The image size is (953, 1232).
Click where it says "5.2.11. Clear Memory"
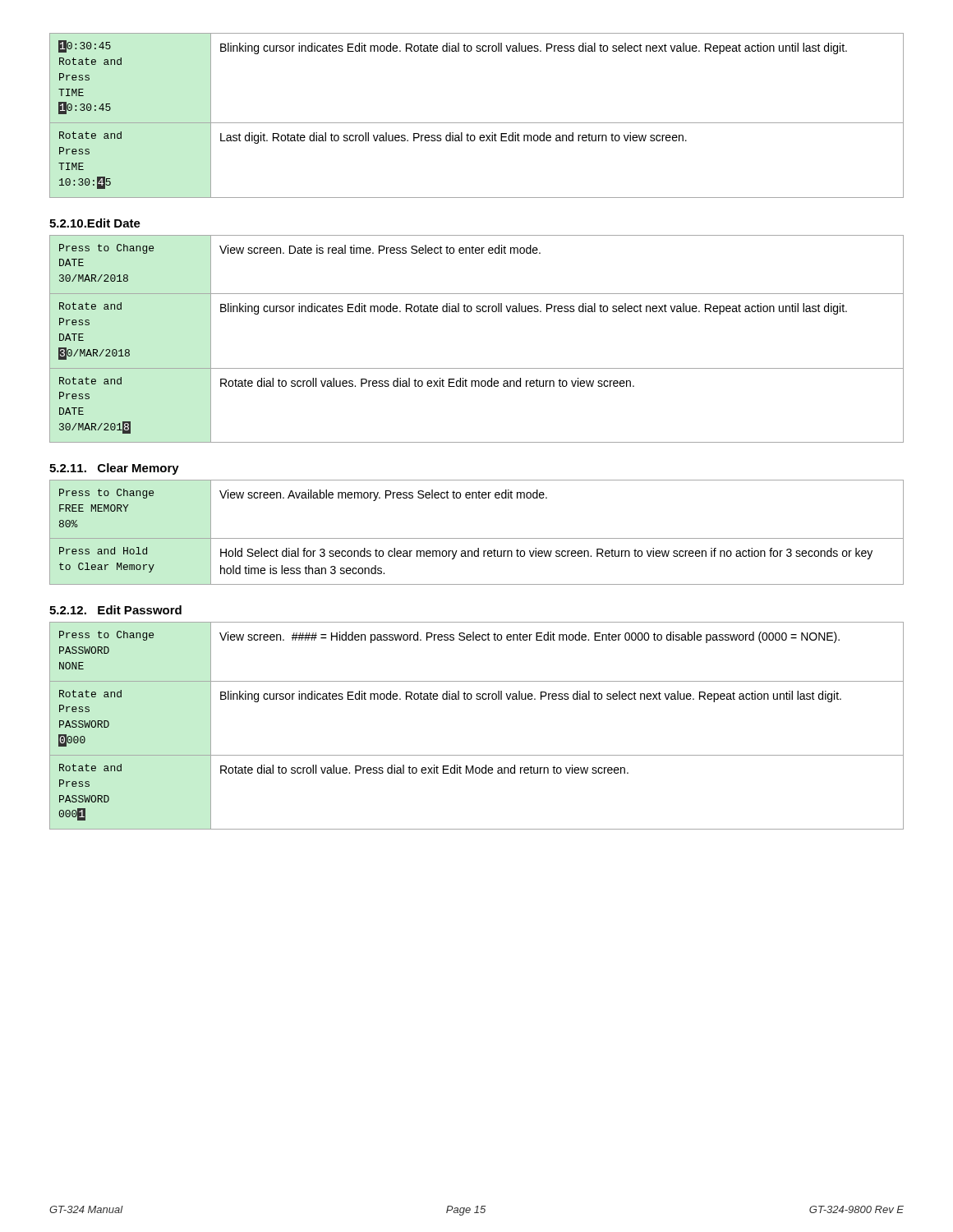tap(114, 468)
